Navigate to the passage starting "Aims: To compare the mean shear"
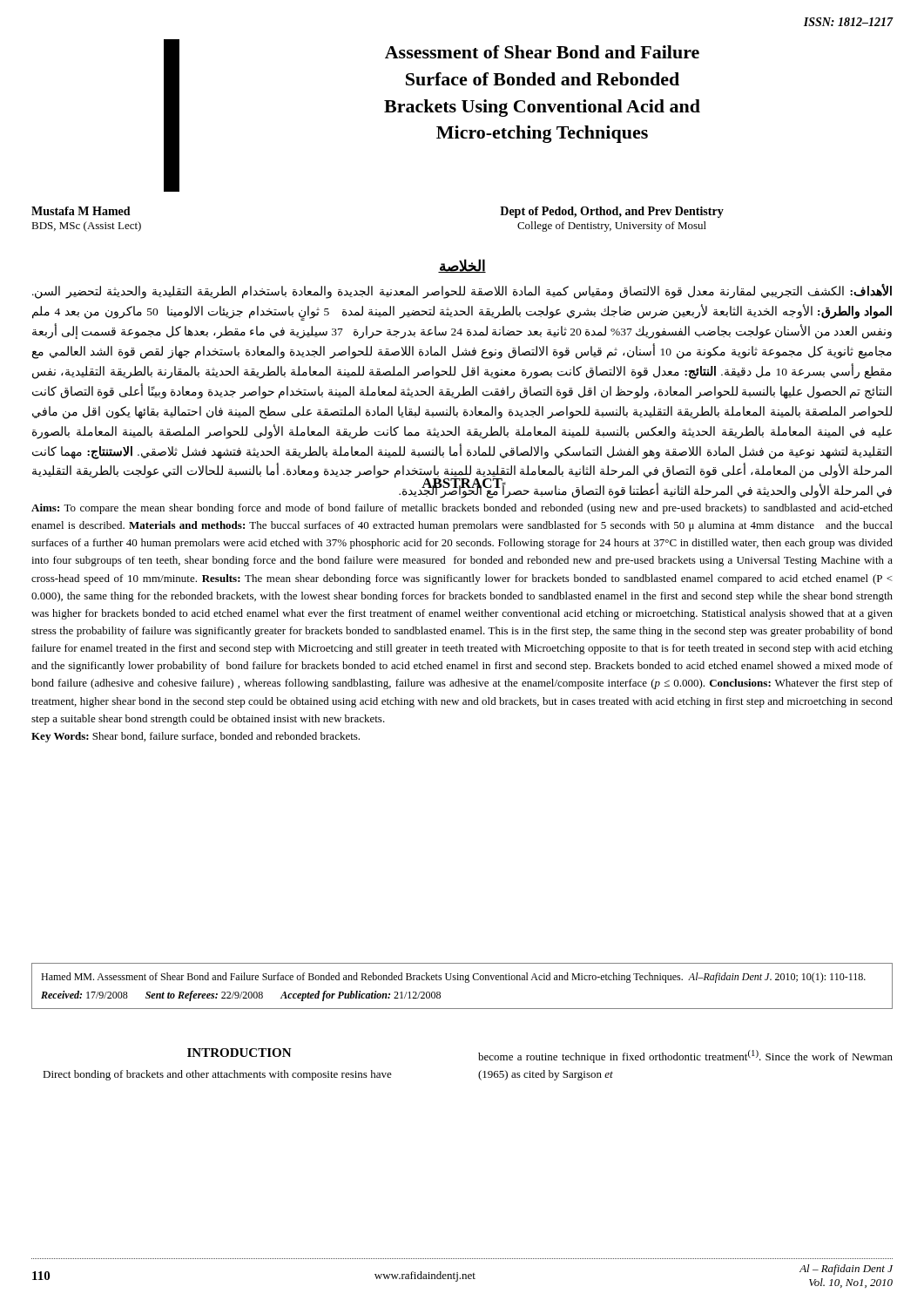This screenshot has width=924, height=1307. [462, 622]
